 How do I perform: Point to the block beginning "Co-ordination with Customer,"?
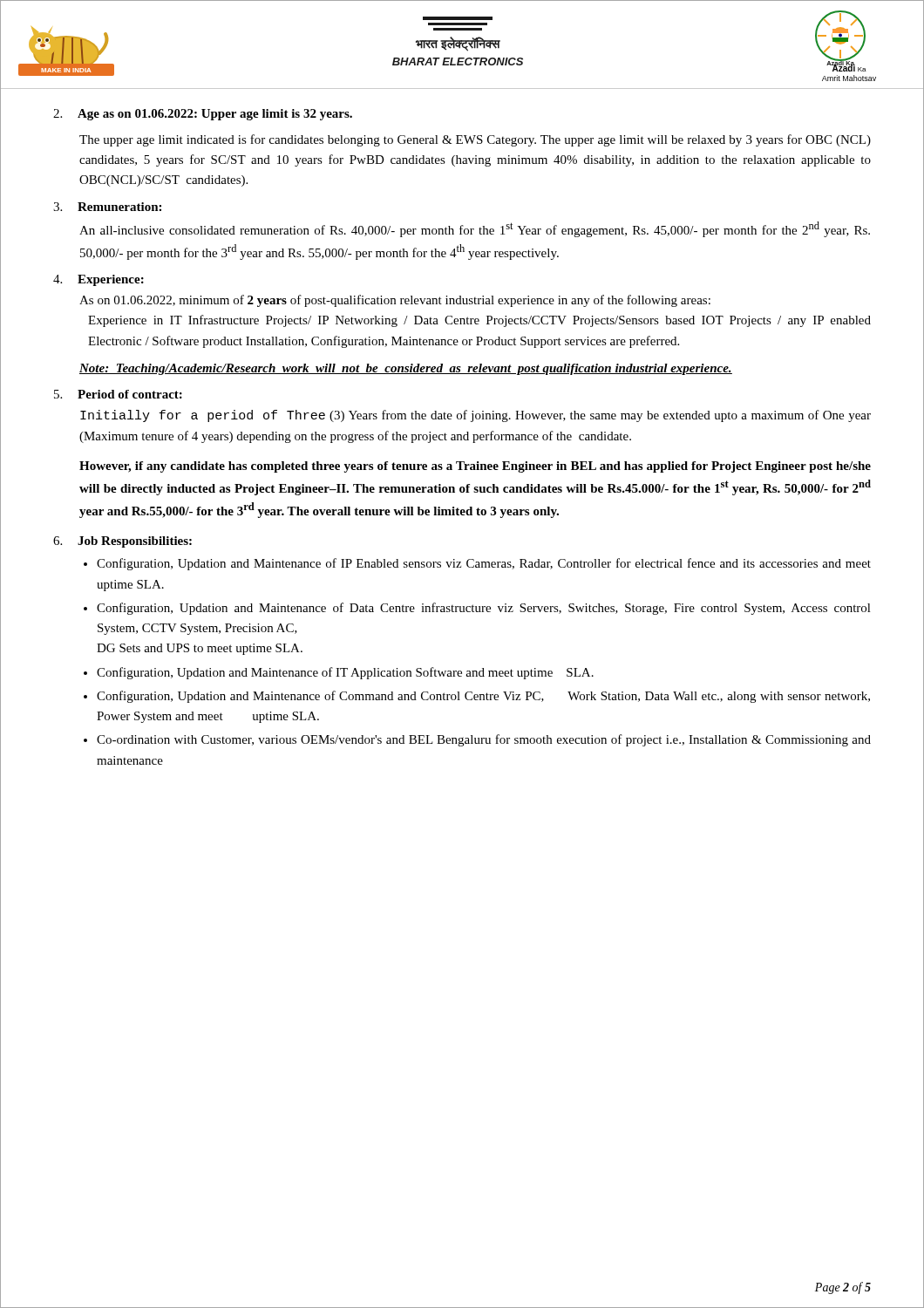tap(484, 750)
